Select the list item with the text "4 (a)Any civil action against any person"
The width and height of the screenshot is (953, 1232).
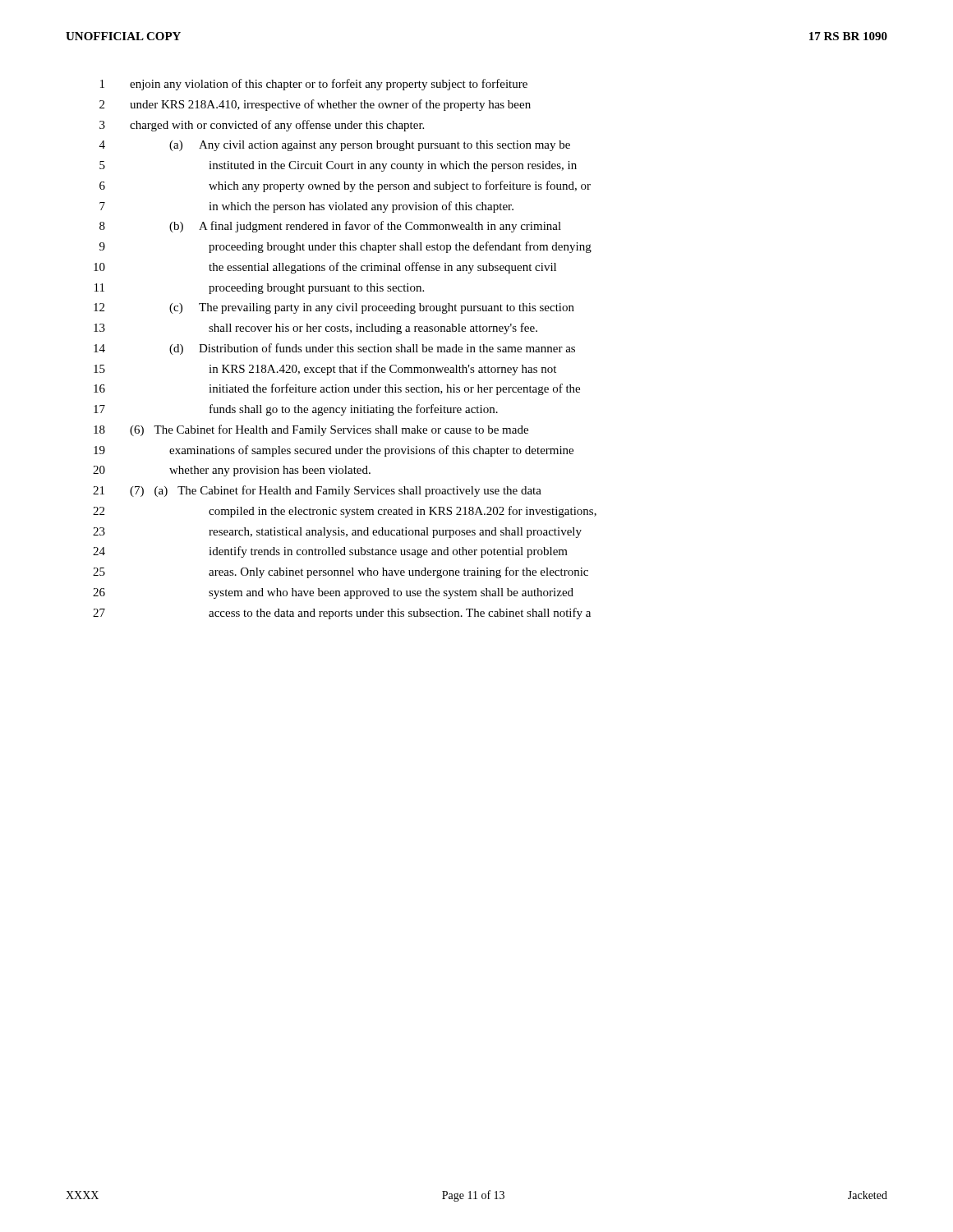(x=476, y=145)
